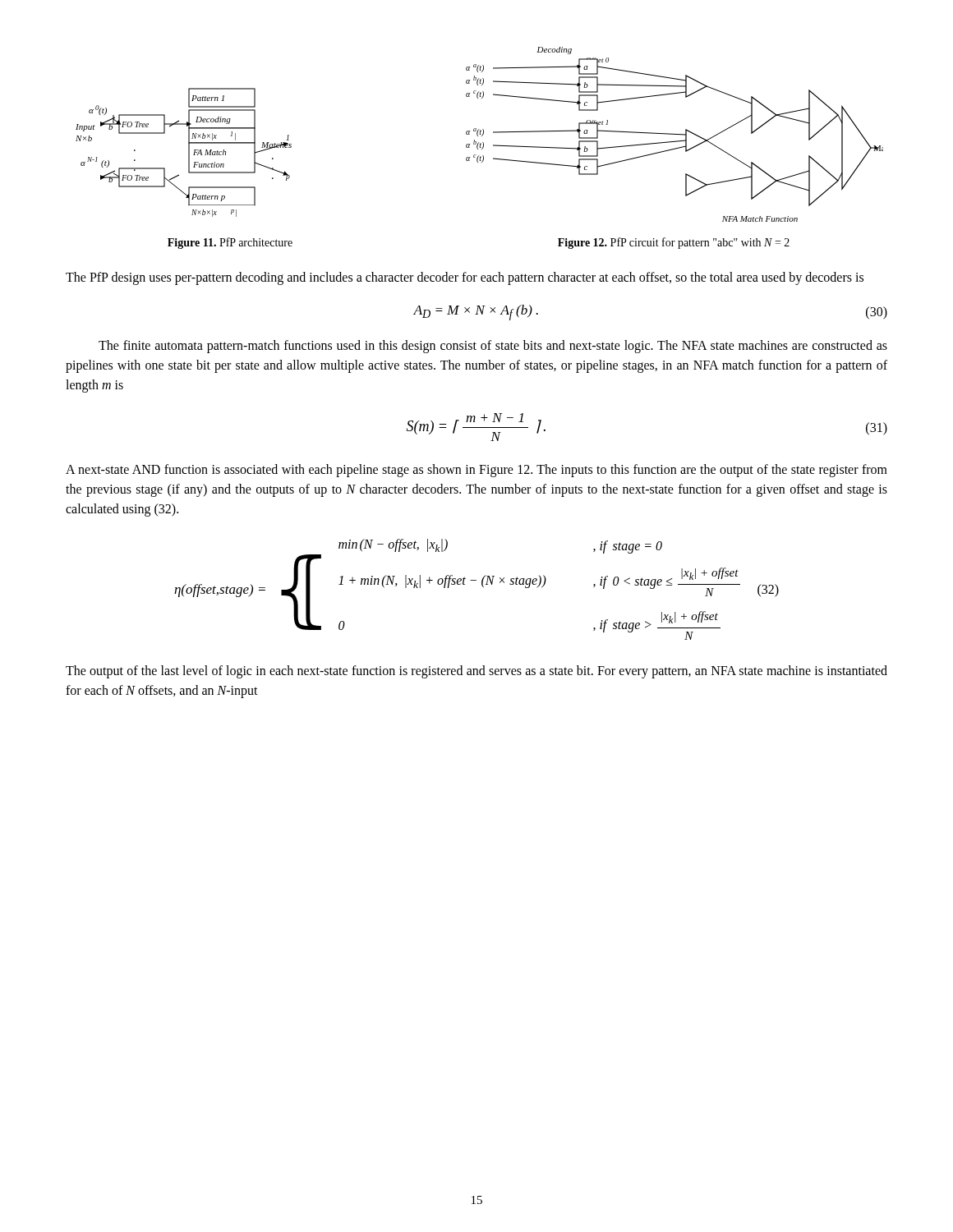The height and width of the screenshot is (1232, 953).
Task: Click on the text block with the text "A next-state AND function is associated with each"
Action: [x=476, y=489]
